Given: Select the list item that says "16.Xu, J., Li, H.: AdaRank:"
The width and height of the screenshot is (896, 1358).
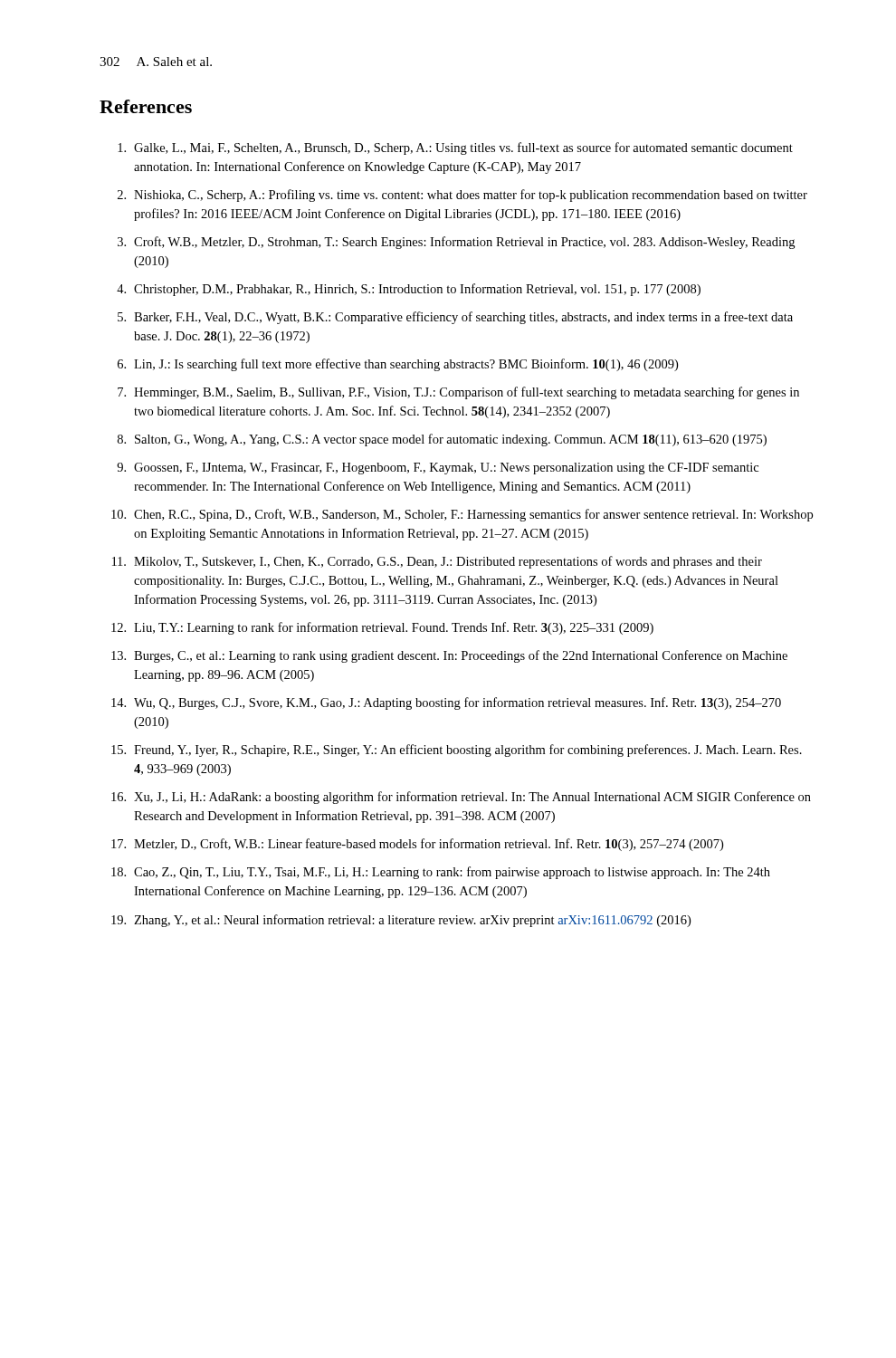Looking at the screenshot, I should [x=457, y=807].
